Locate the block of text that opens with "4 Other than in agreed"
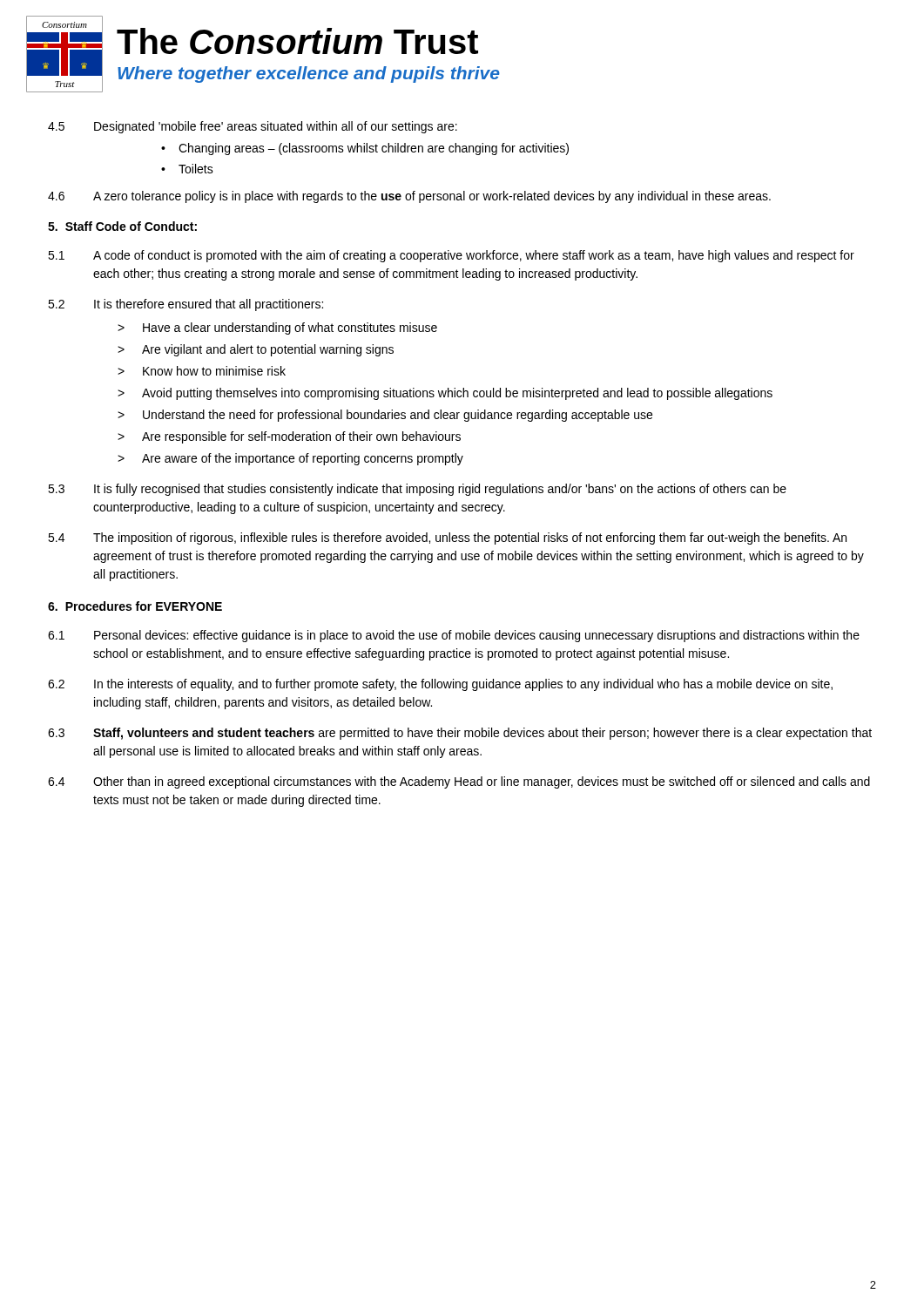 pos(462,791)
